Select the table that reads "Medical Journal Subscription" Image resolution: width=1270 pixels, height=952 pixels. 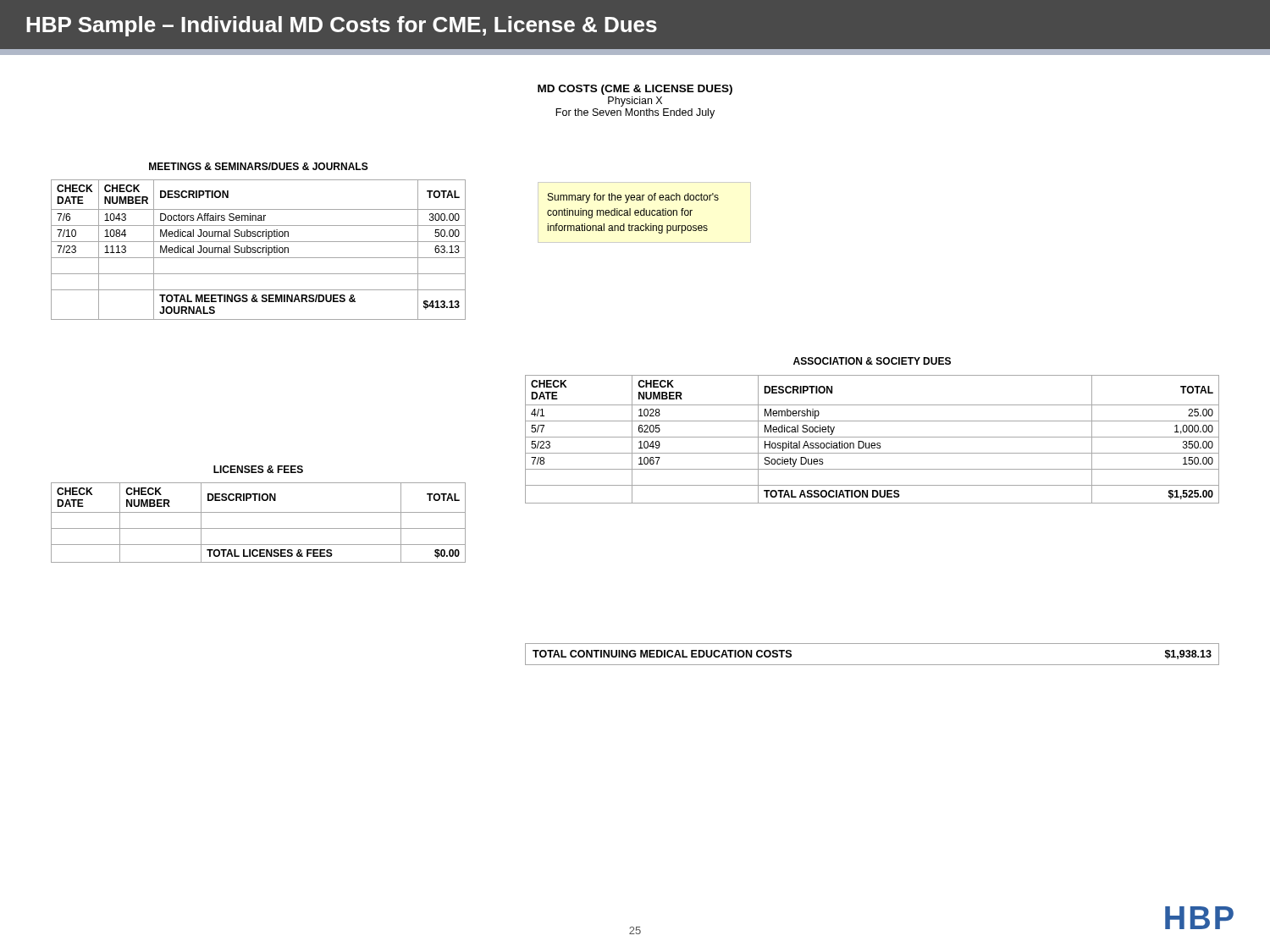pyautogui.click(x=258, y=250)
